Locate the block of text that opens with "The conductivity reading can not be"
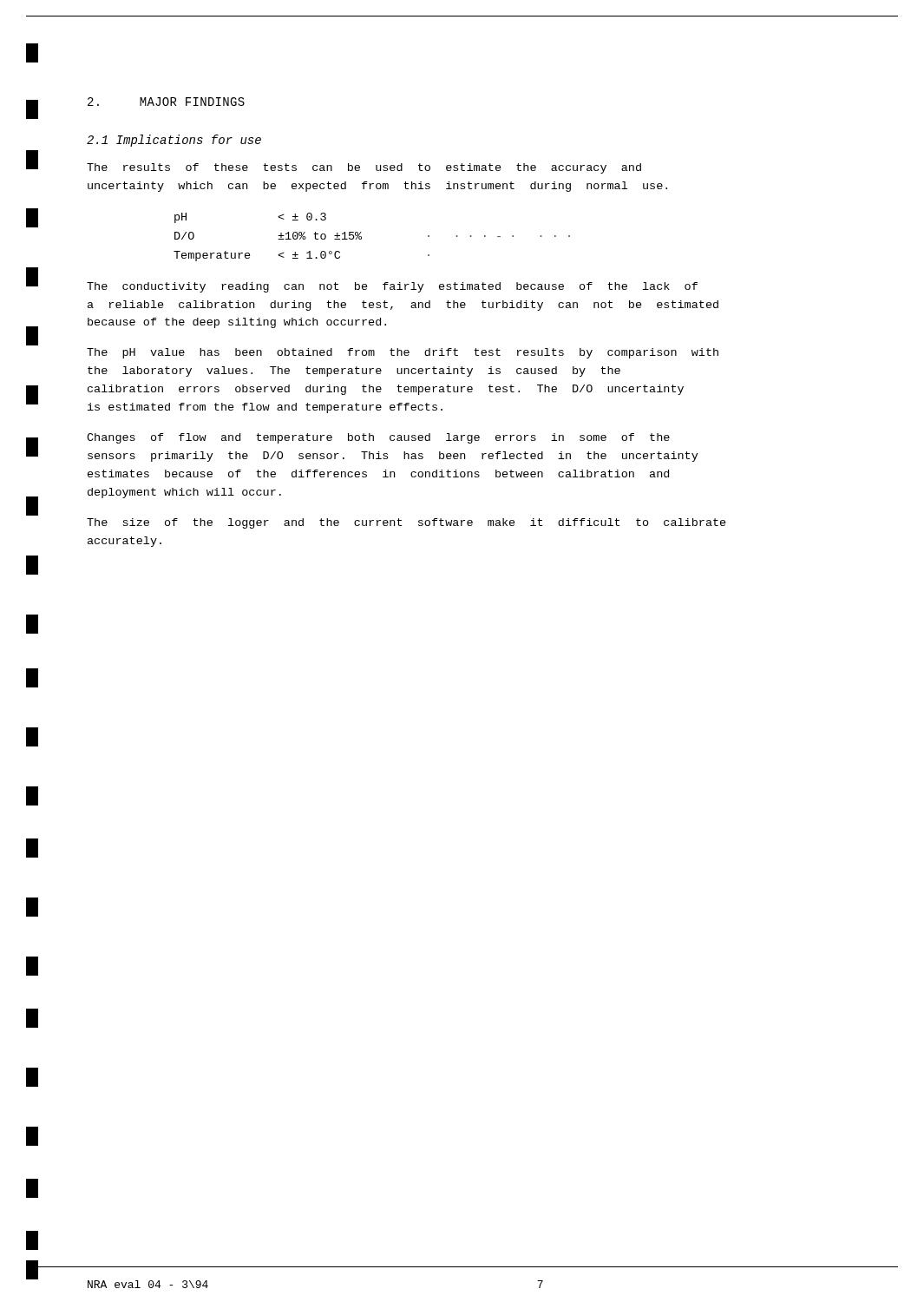This screenshot has height=1302, width=924. click(x=403, y=305)
